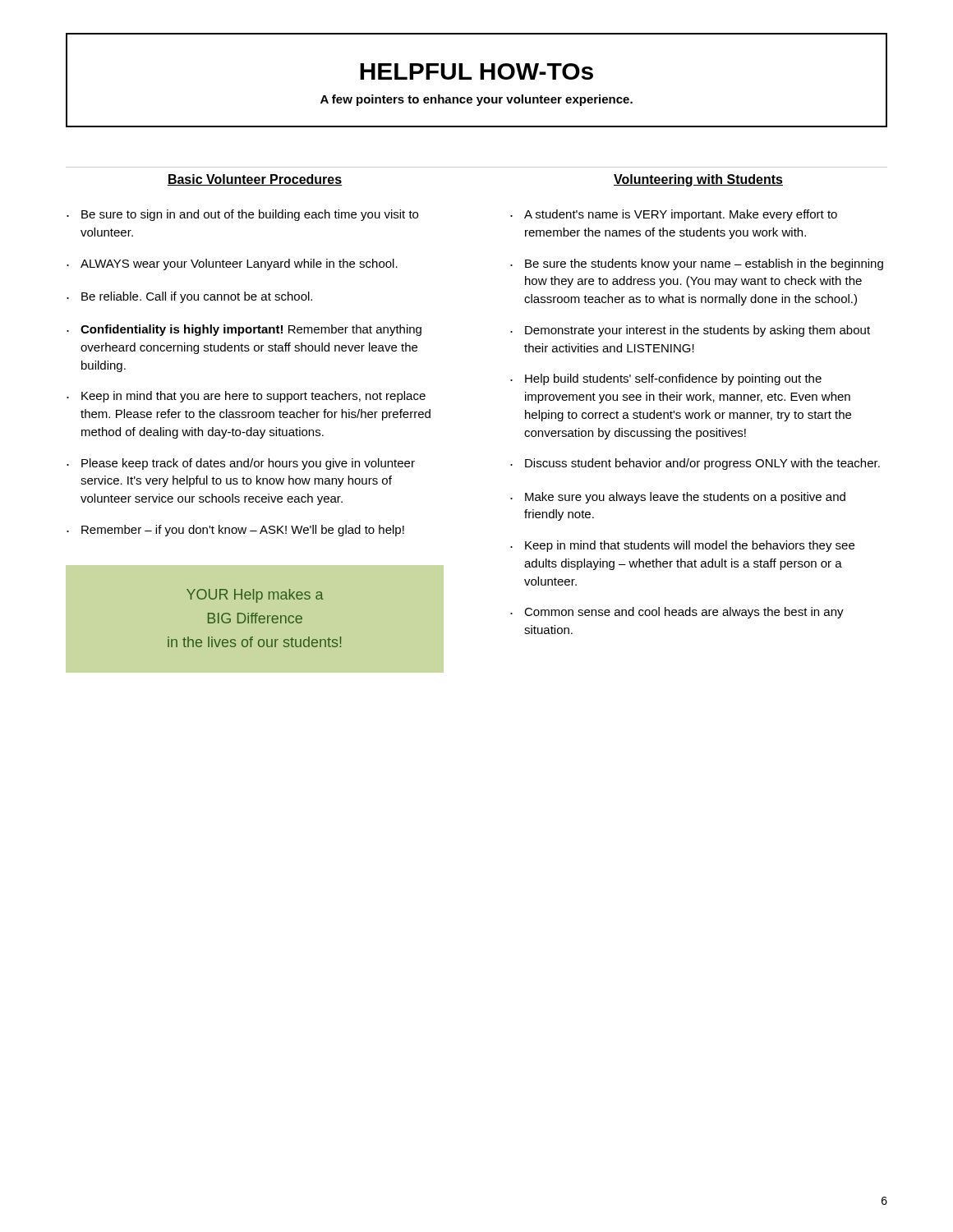Locate the text block with the text "YOUR Help makes a BIG Difference"
The width and height of the screenshot is (953, 1232).
point(255,618)
